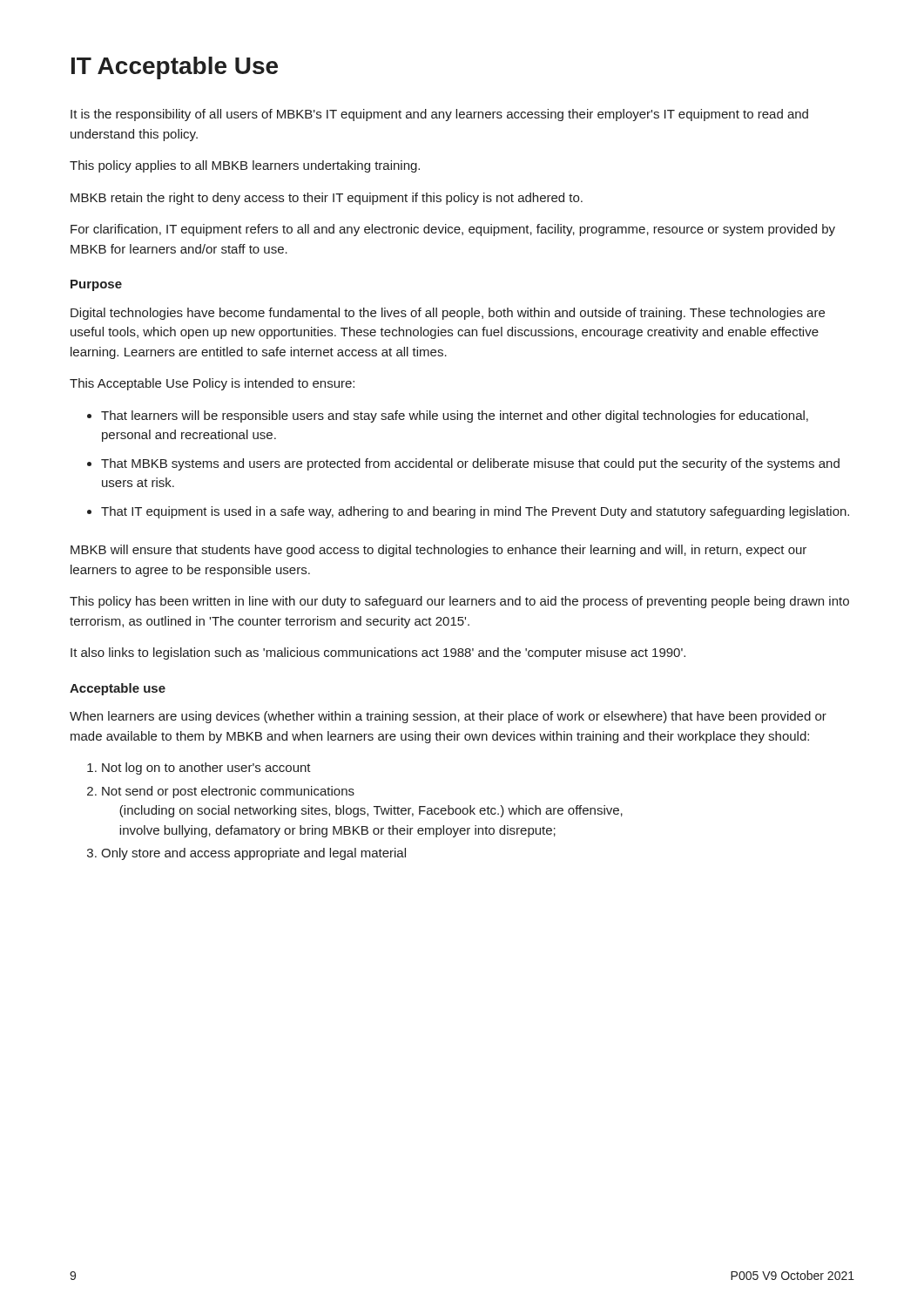This screenshot has height=1307, width=924.
Task: Locate the block of text that opens with "That learners will be responsible users and stay"
Action: coord(478,425)
